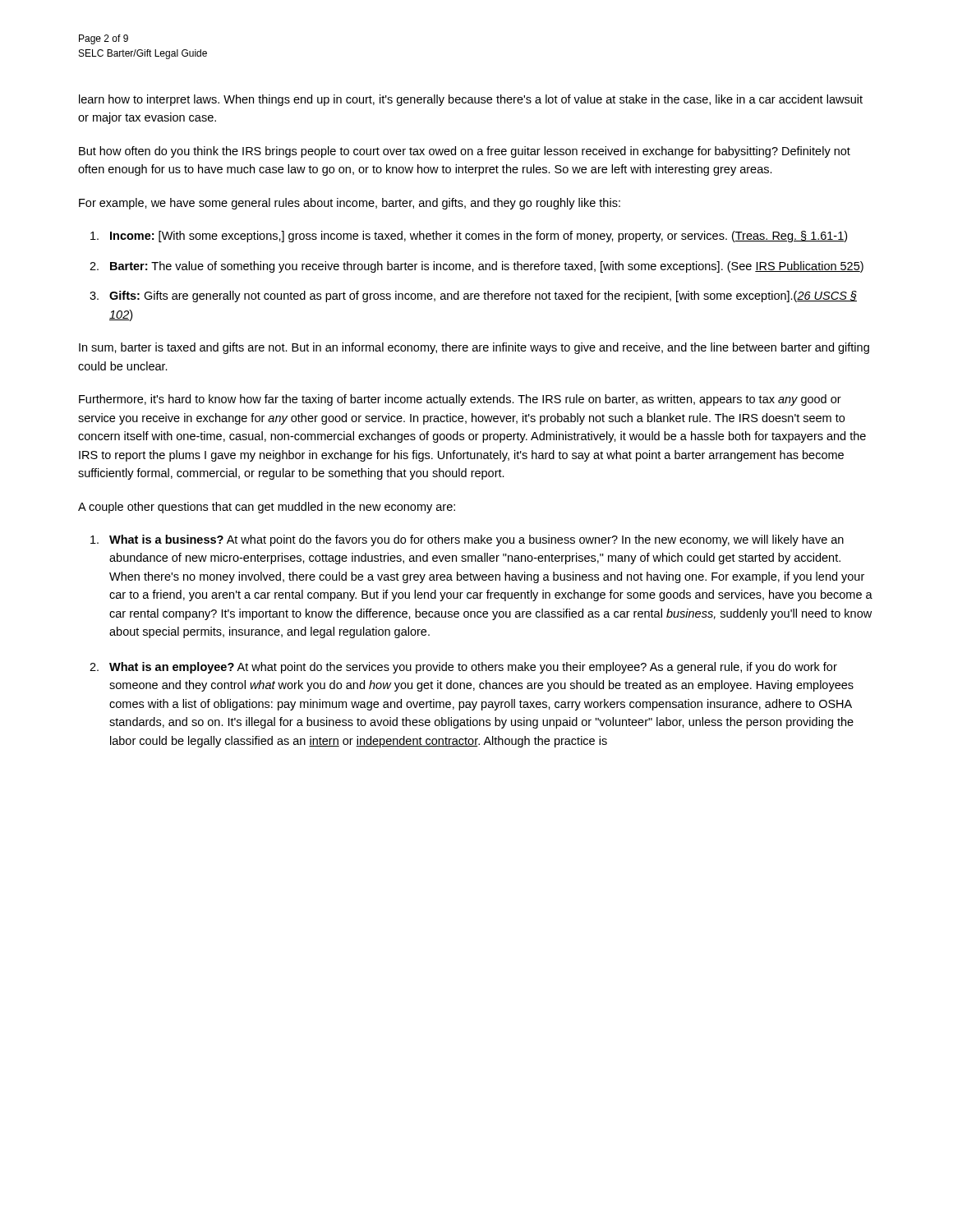This screenshot has height=1232, width=953.
Task: Find the list item containing "What is a business? At"
Action: point(491,586)
